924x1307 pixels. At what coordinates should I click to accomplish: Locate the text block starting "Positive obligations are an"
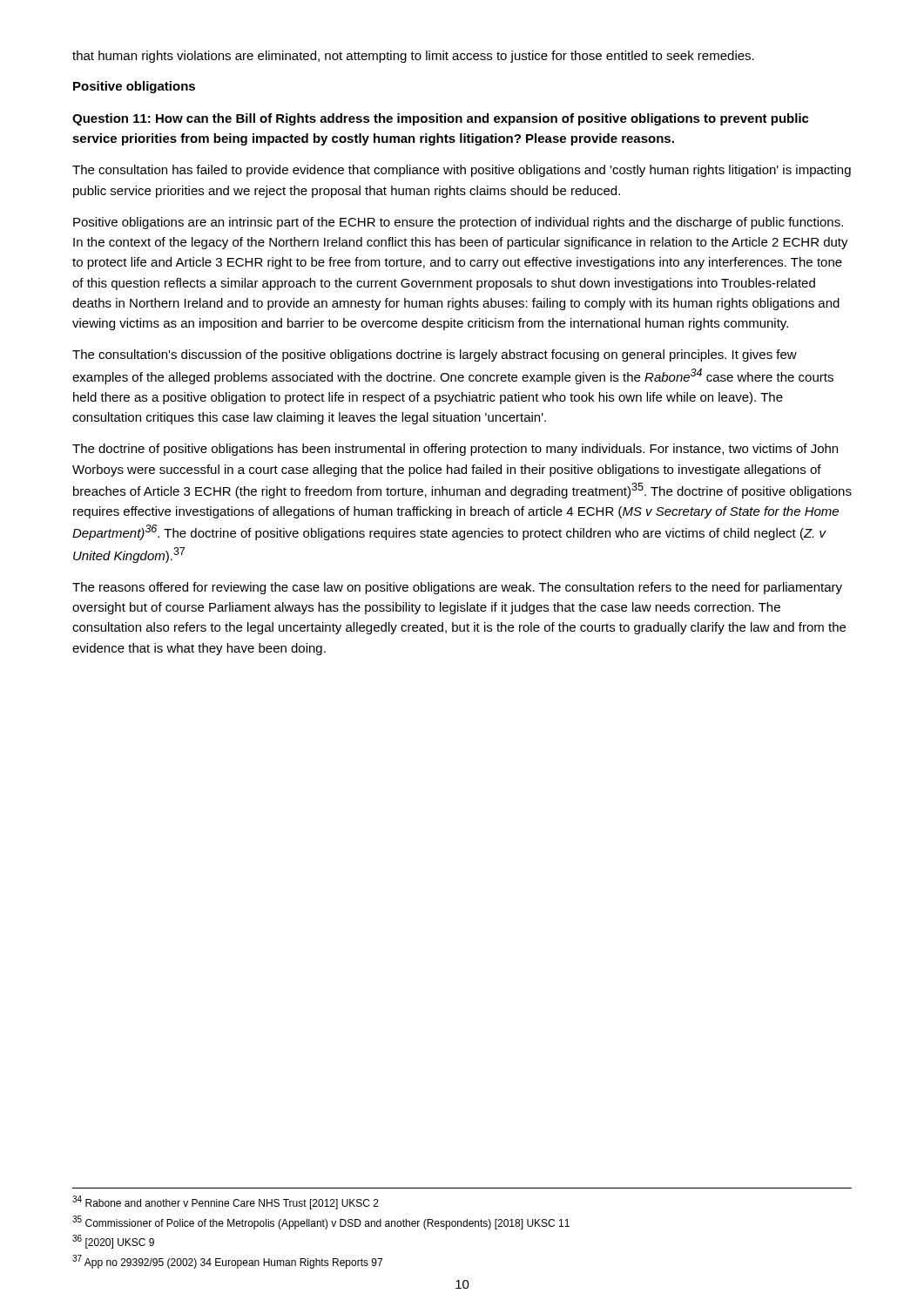coord(460,272)
